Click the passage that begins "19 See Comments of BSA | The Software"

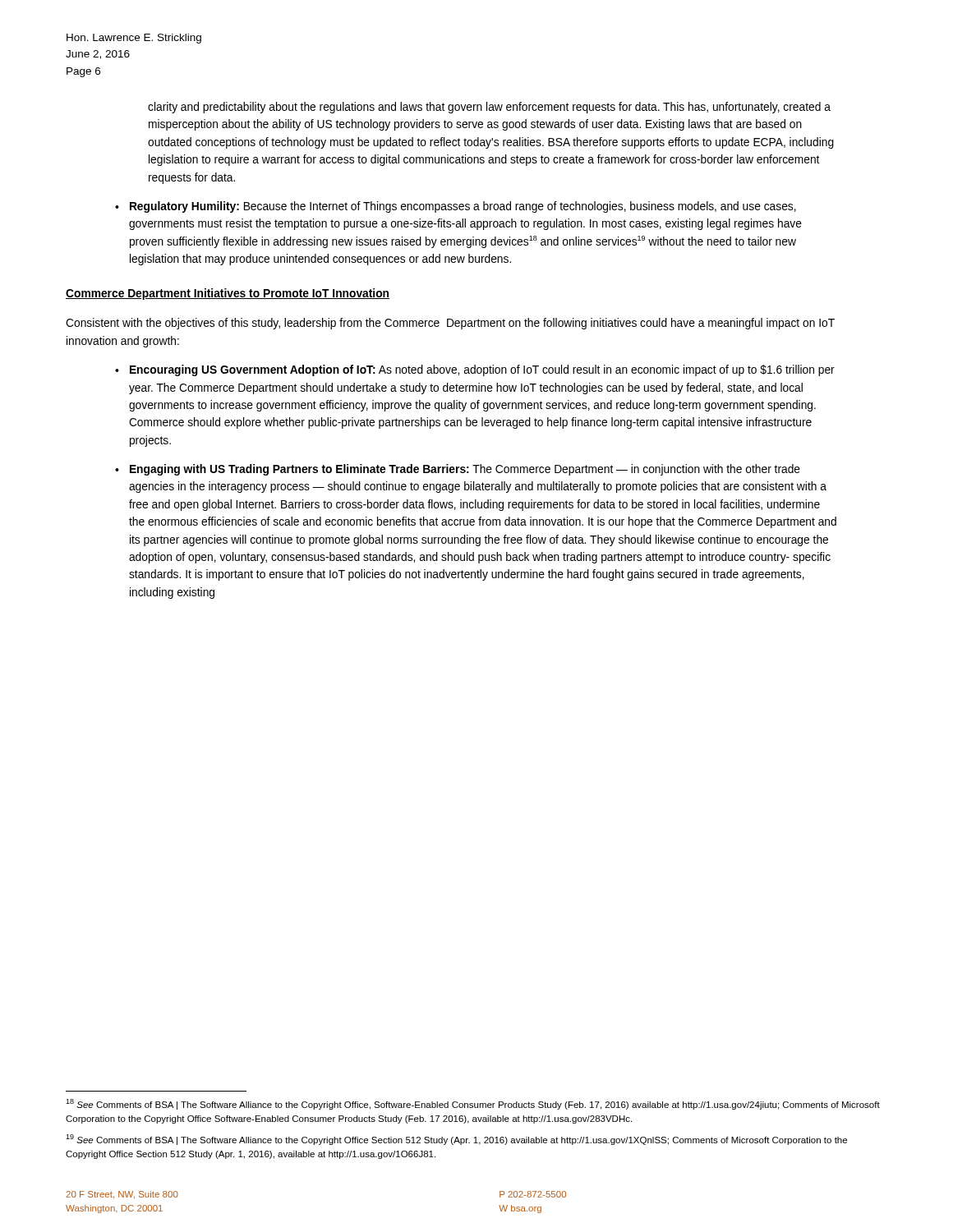click(457, 1146)
